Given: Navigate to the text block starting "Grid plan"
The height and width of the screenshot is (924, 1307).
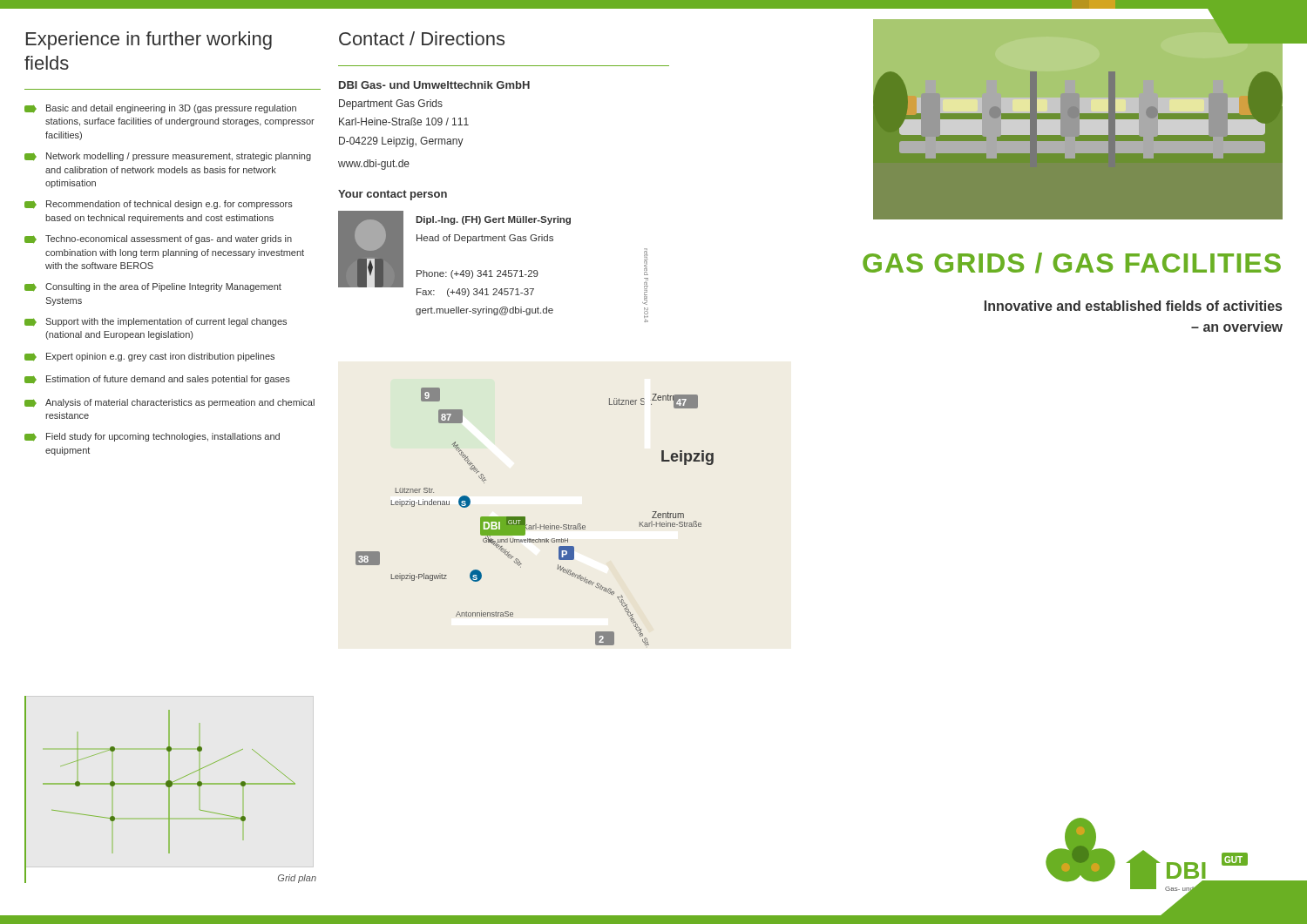Looking at the screenshot, I should click(297, 878).
